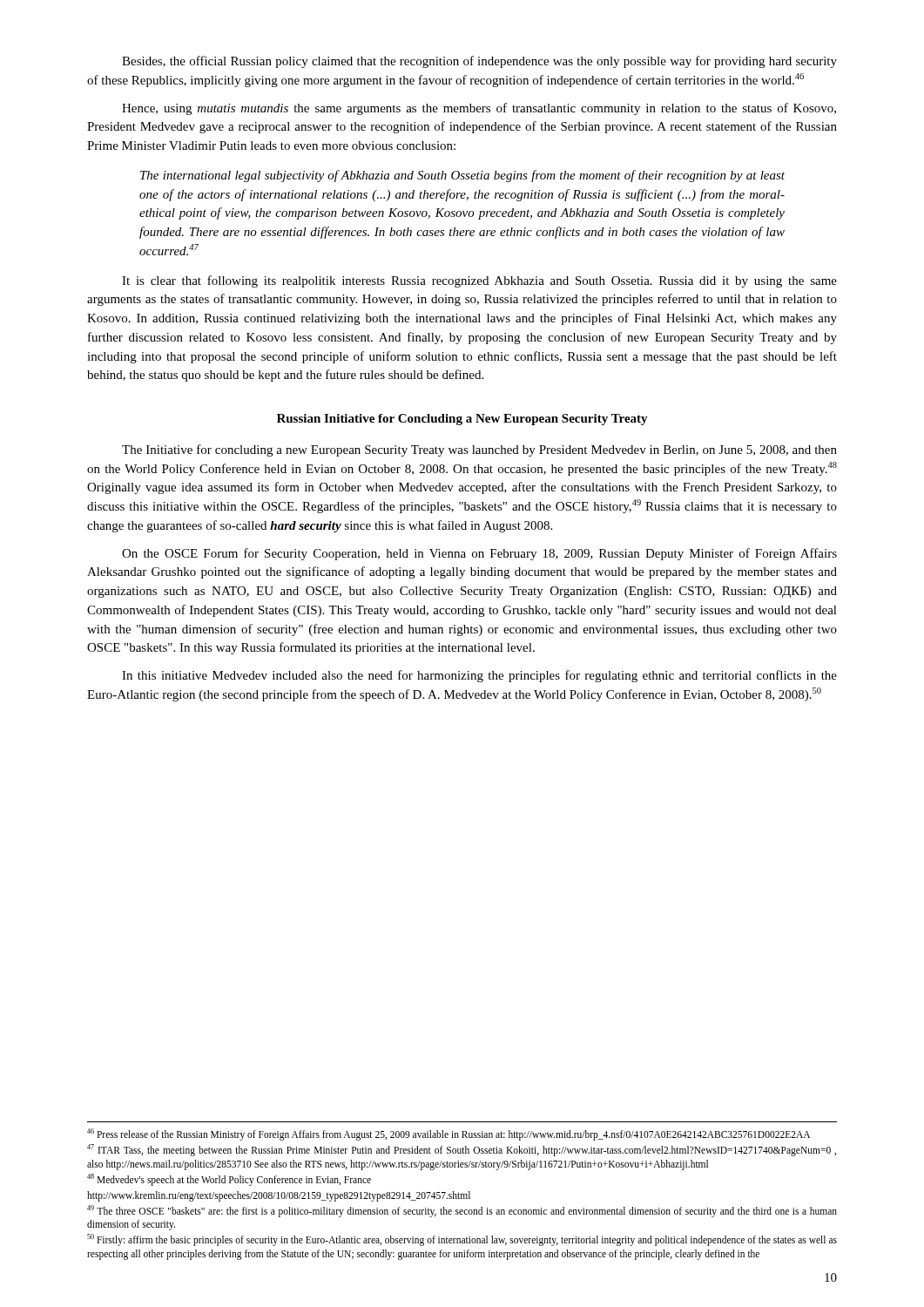Locate the element starting "The international legal subjectivity"
This screenshot has width=924, height=1307.
pyautogui.click(x=462, y=214)
